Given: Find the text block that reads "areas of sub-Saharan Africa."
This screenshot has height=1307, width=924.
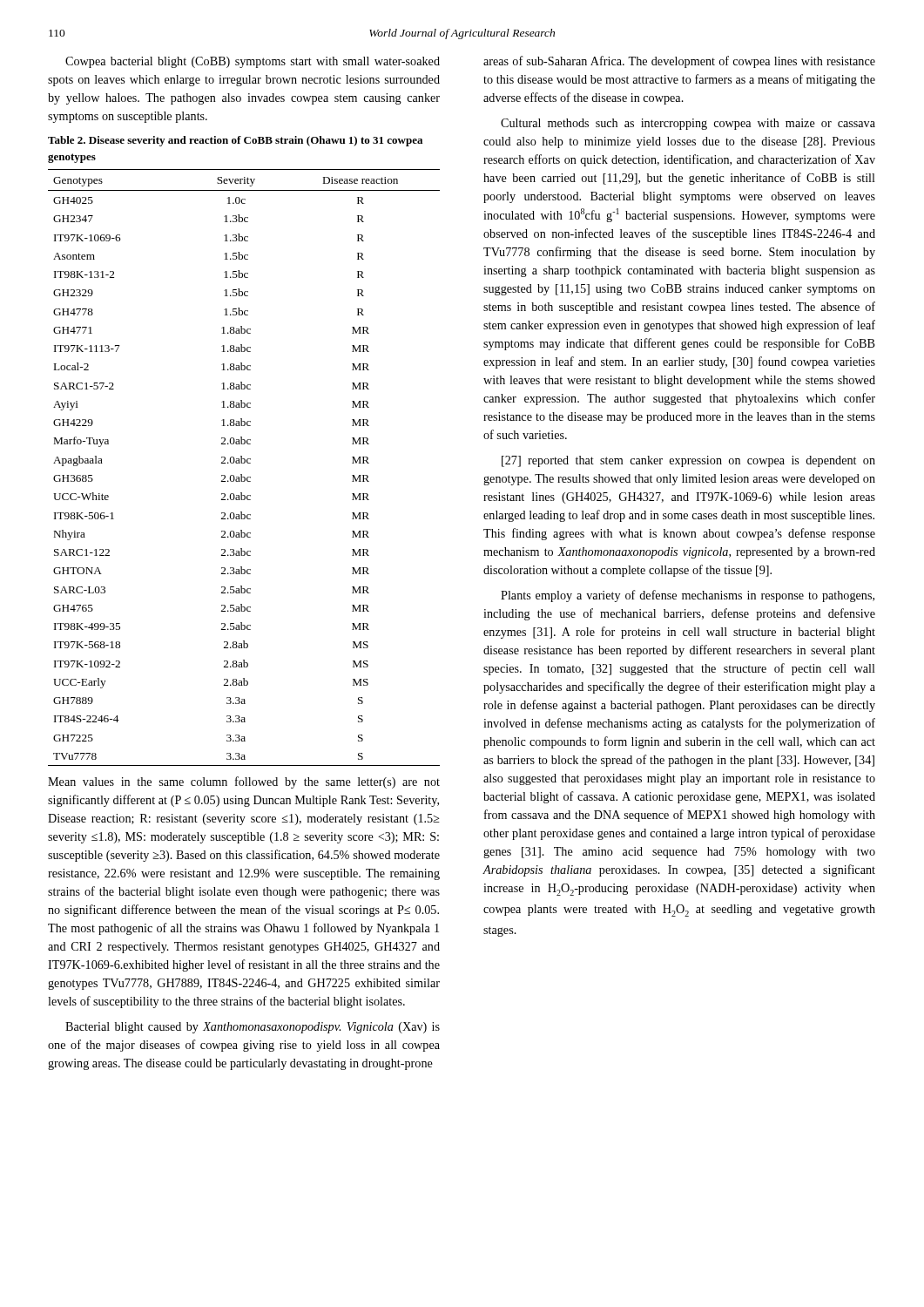Looking at the screenshot, I should pos(679,80).
